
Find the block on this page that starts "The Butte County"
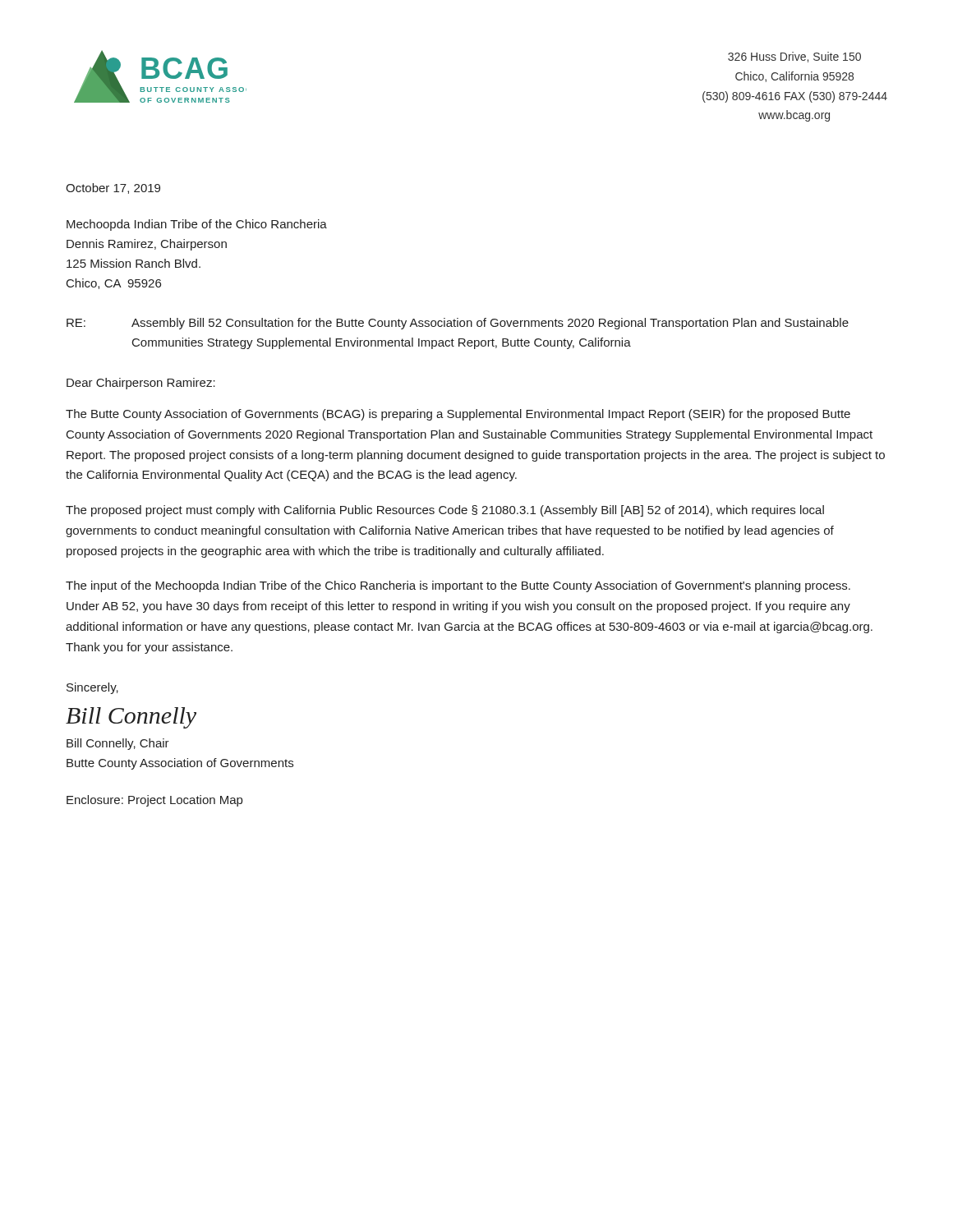click(x=475, y=444)
